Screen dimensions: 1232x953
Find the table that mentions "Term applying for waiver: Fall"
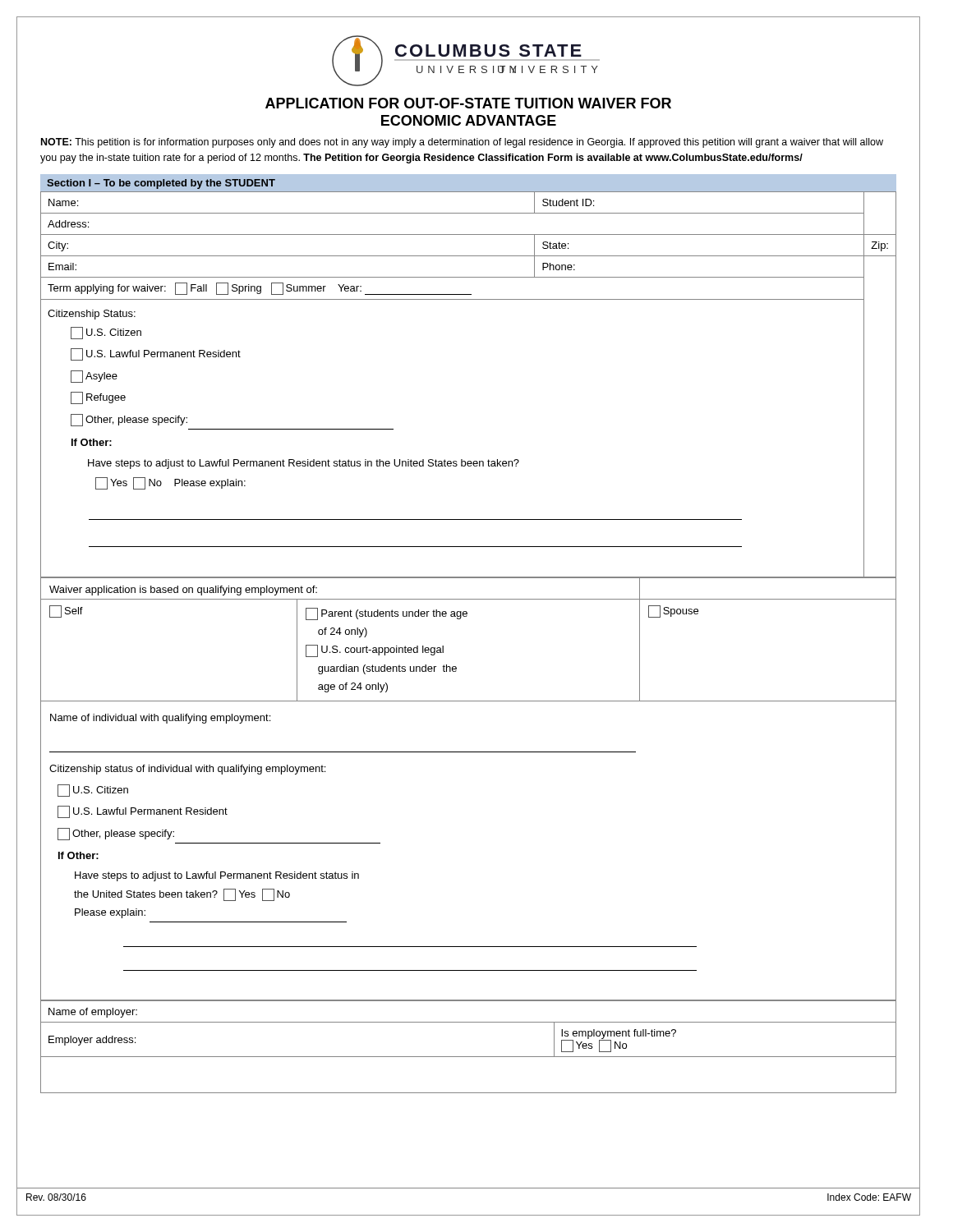coord(468,642)
